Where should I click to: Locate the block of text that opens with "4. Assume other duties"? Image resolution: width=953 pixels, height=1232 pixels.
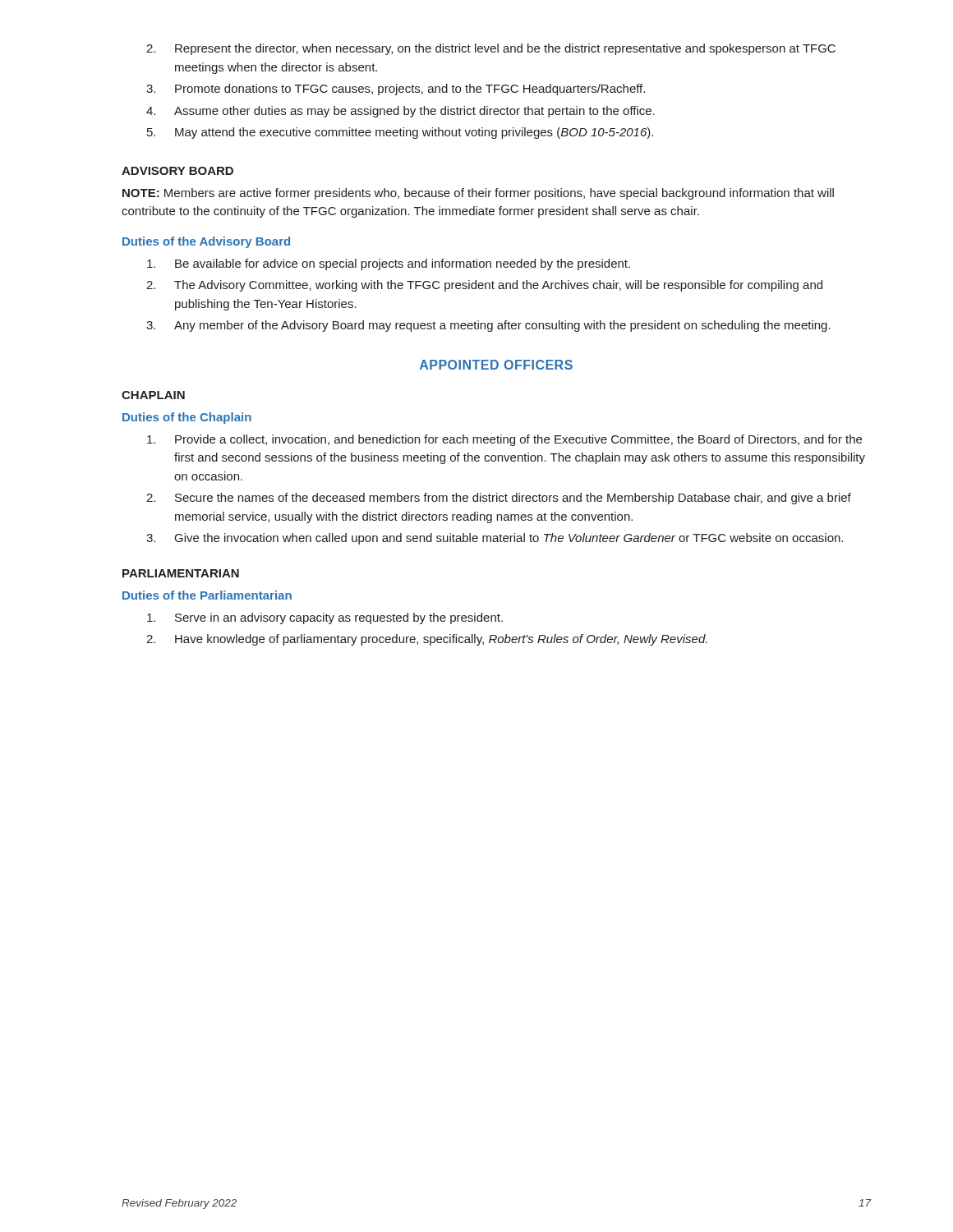pos(509,111)
